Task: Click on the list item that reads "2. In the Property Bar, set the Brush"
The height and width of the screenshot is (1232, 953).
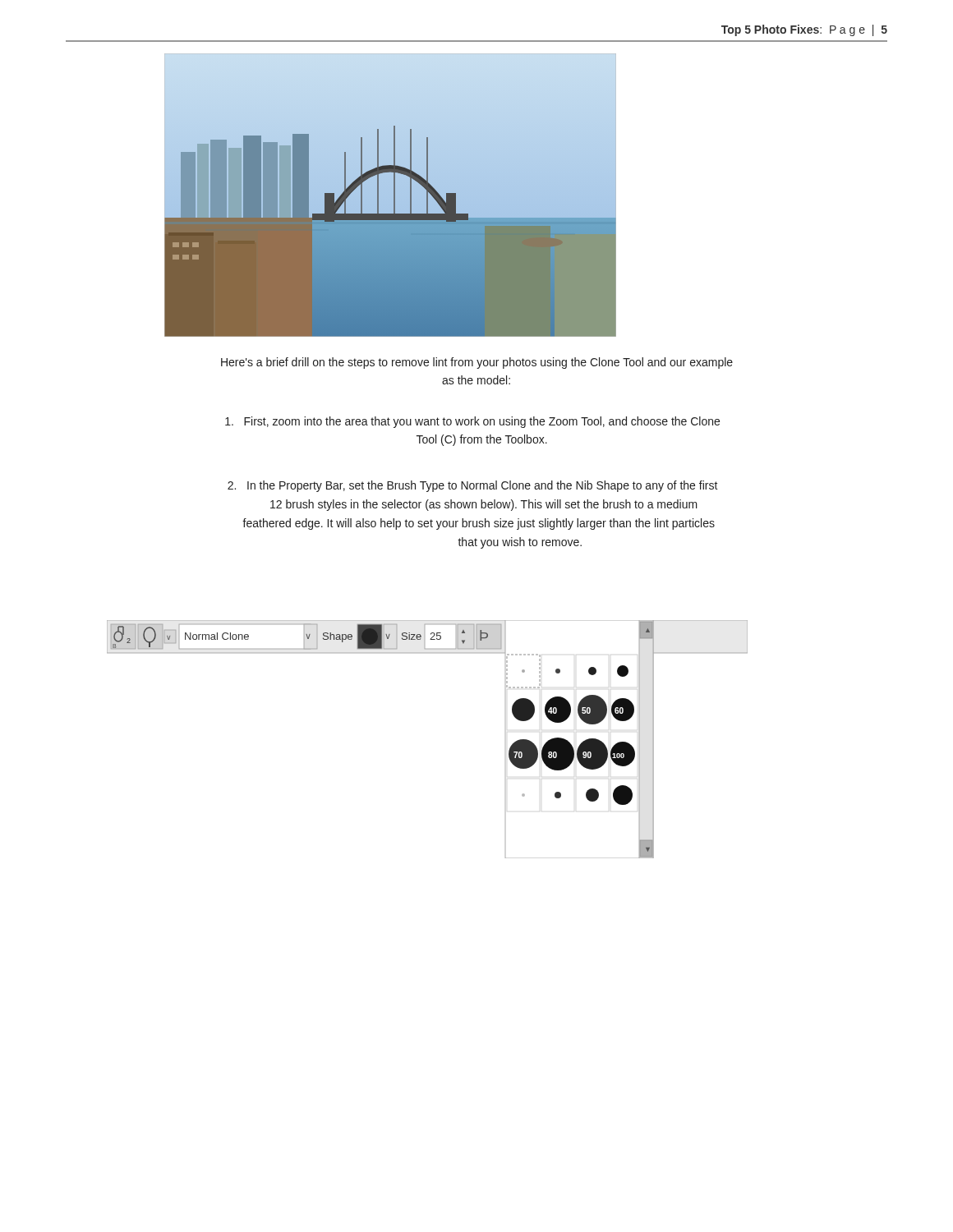Action: 472,514
